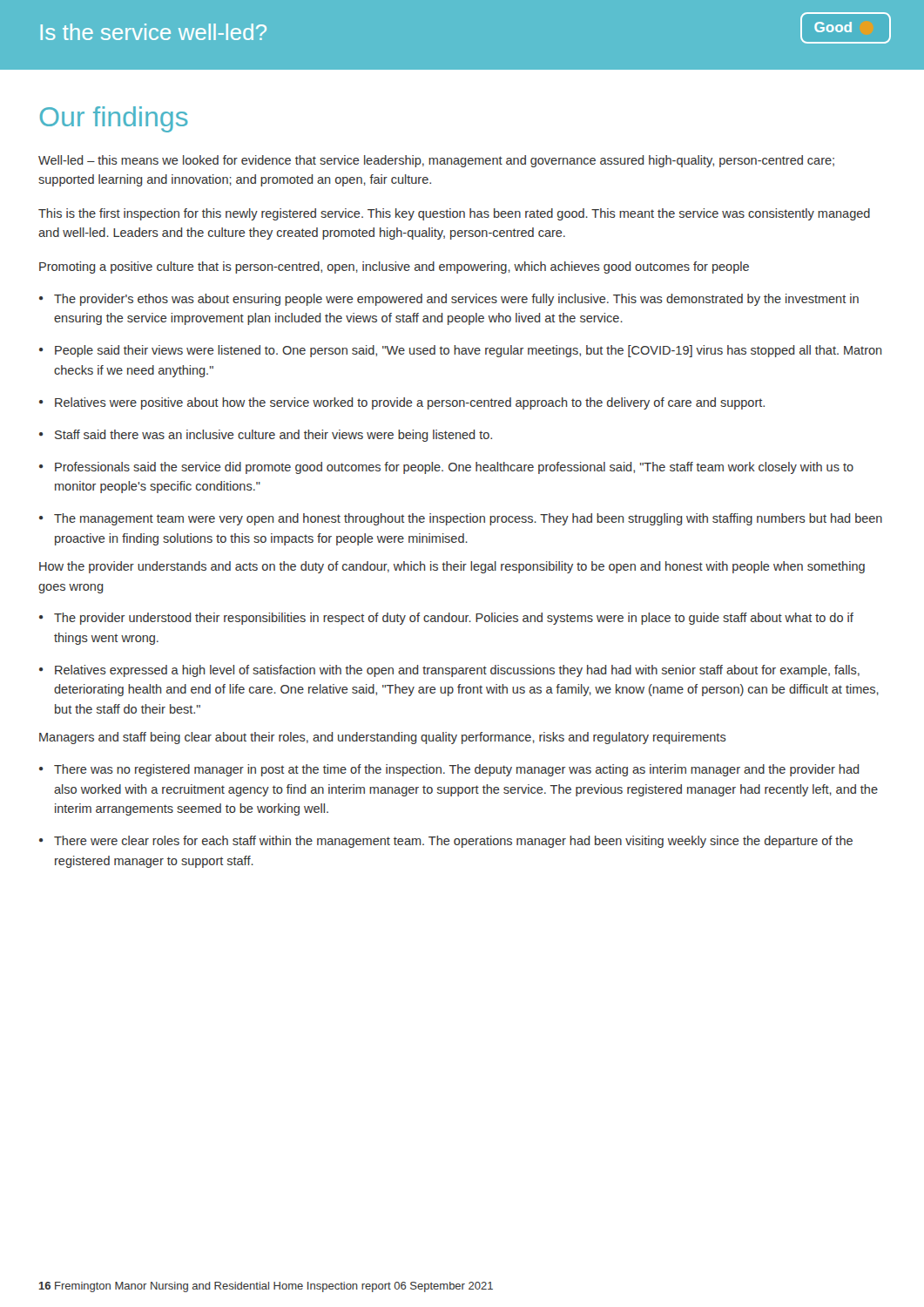Click the passage that begins "Well-led – this"

point(462,170)
